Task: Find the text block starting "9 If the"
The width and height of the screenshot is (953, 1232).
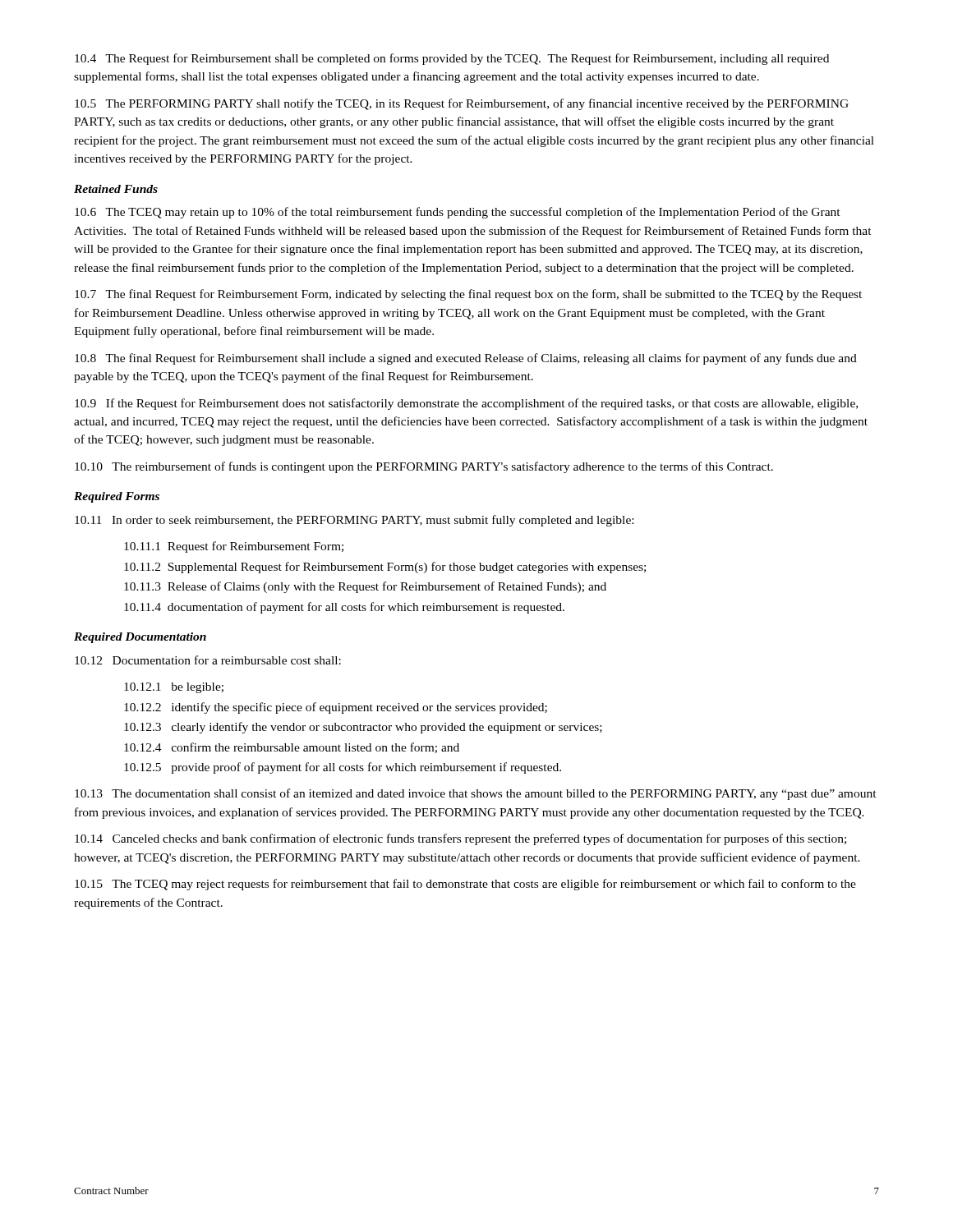Action: click(471, 421)
